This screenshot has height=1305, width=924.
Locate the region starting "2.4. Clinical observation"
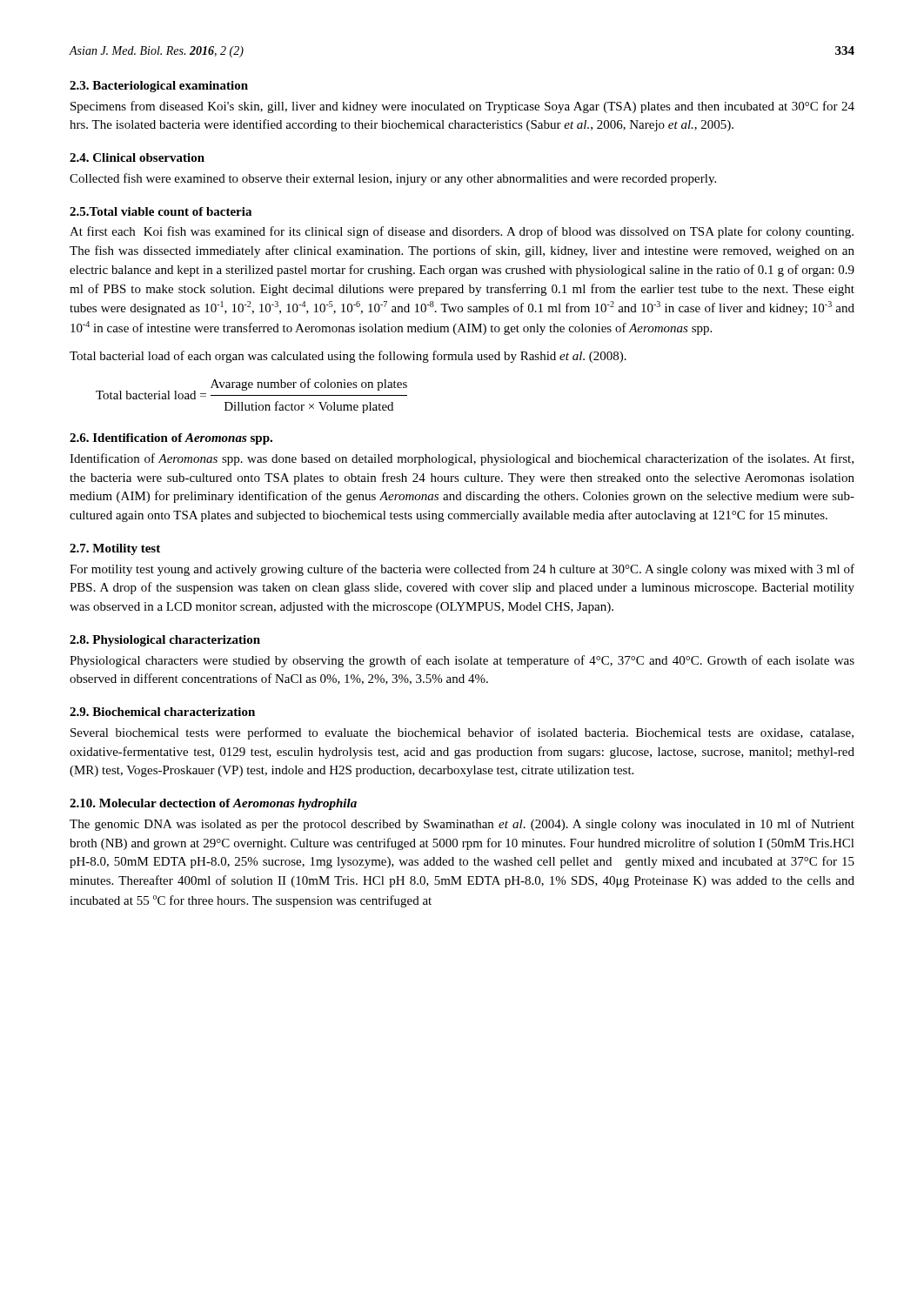pyautogui.click(x=137, y=157)
